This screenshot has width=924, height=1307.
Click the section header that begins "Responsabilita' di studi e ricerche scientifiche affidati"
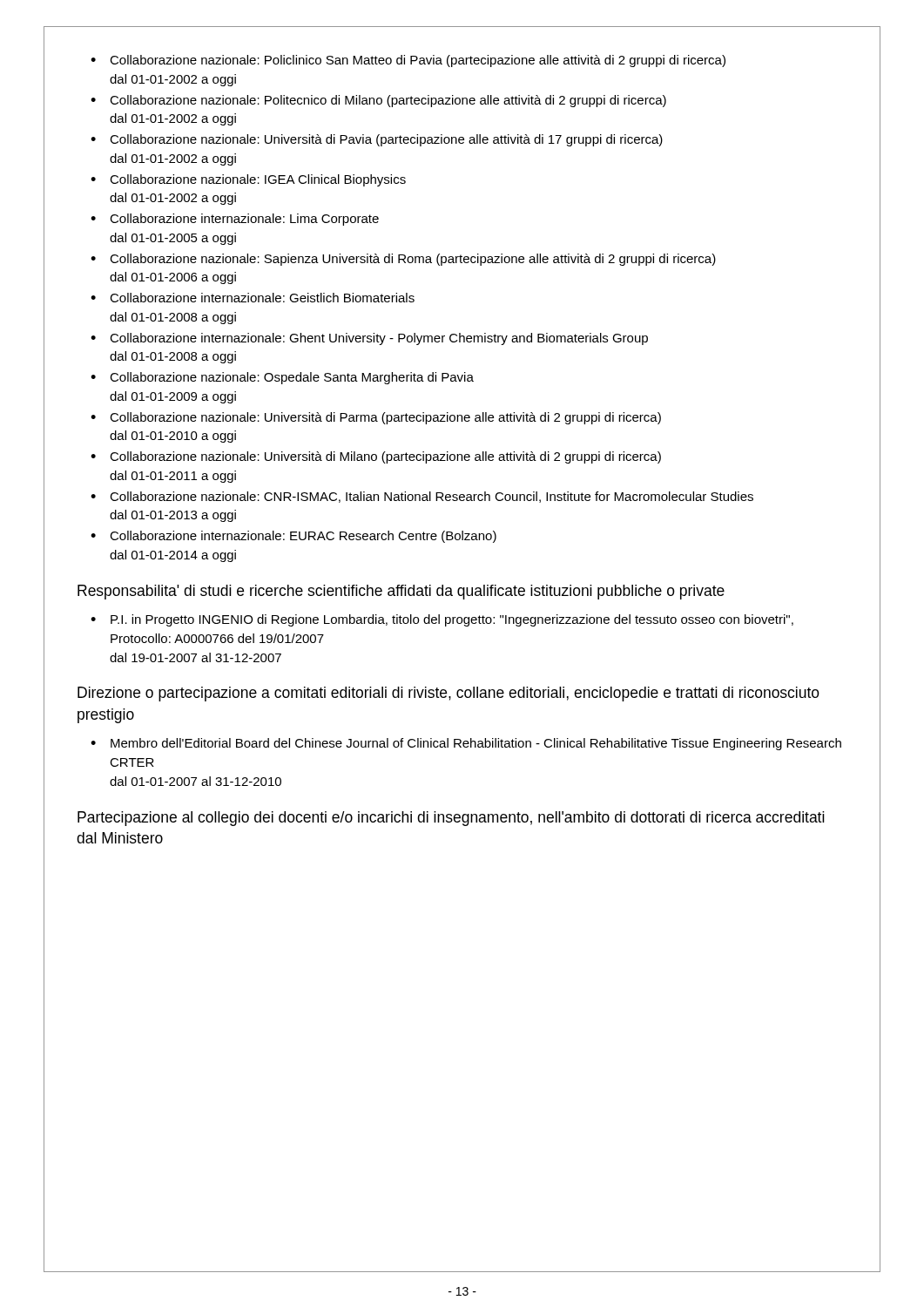(x=401, y=590)
